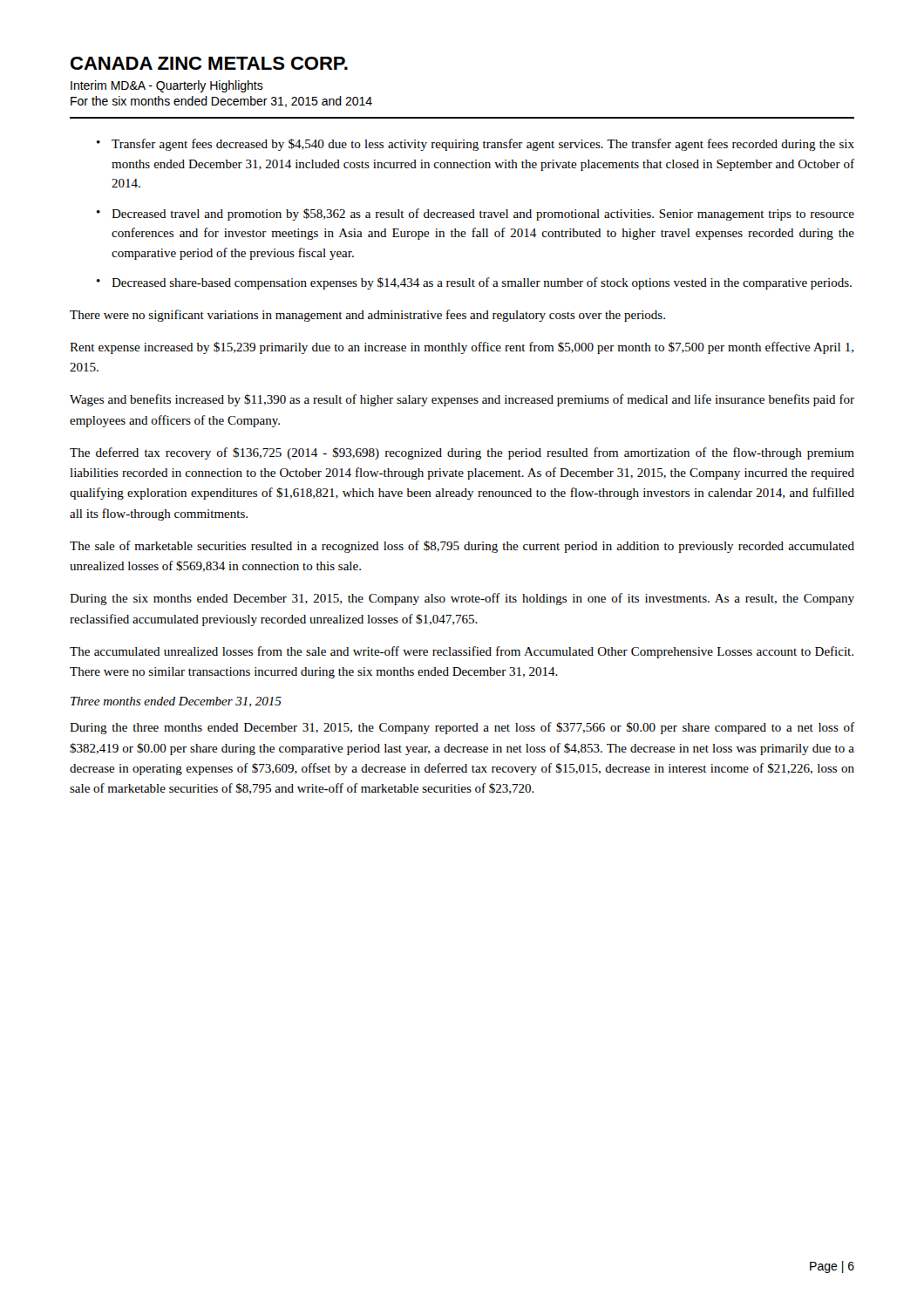Where is the passage that starts "• Decreased travel and promotion by $58,362 as"?
Screen dimensions: 1308x924
coord(475,233)
